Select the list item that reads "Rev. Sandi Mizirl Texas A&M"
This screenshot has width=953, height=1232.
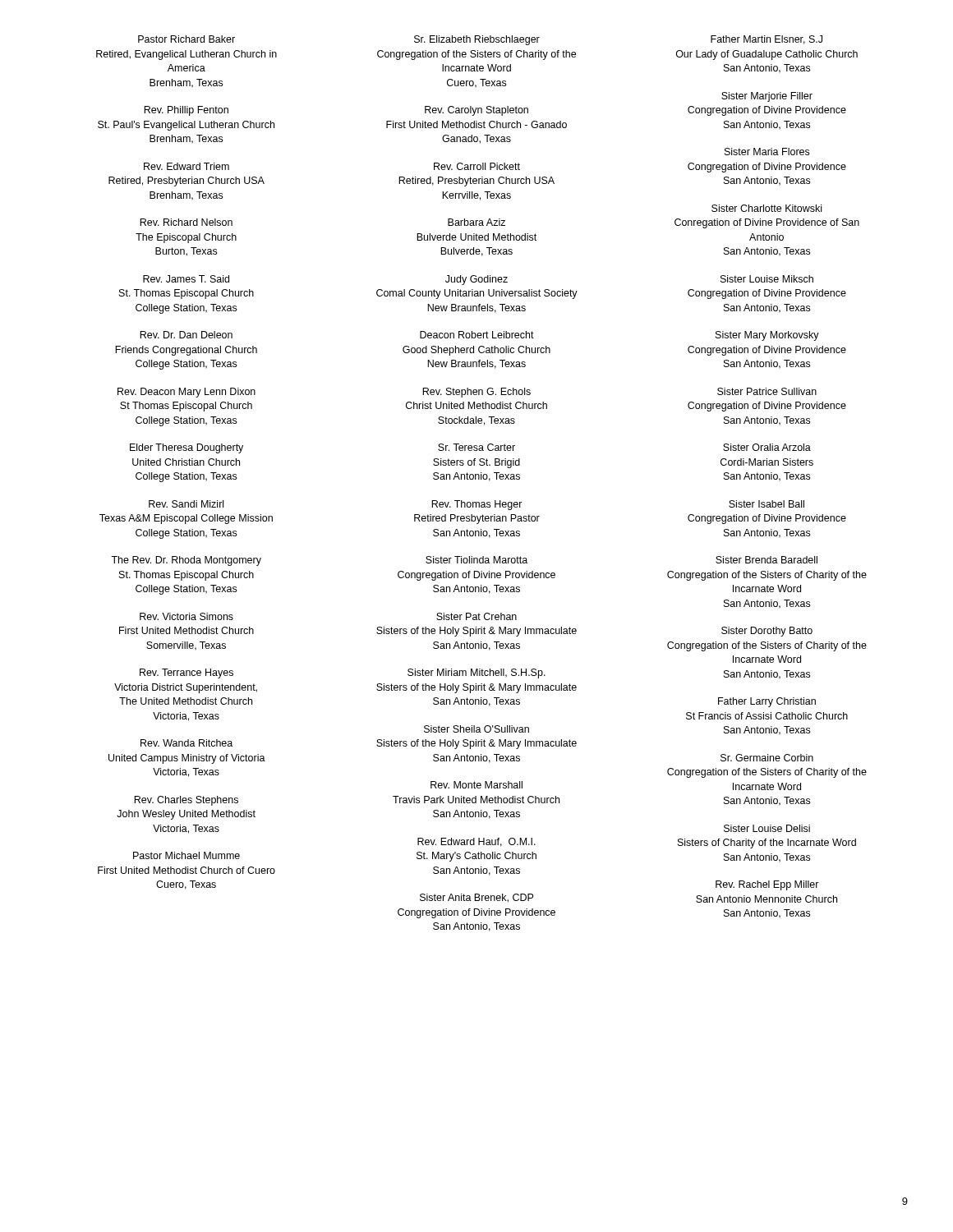tap(186, 518)
